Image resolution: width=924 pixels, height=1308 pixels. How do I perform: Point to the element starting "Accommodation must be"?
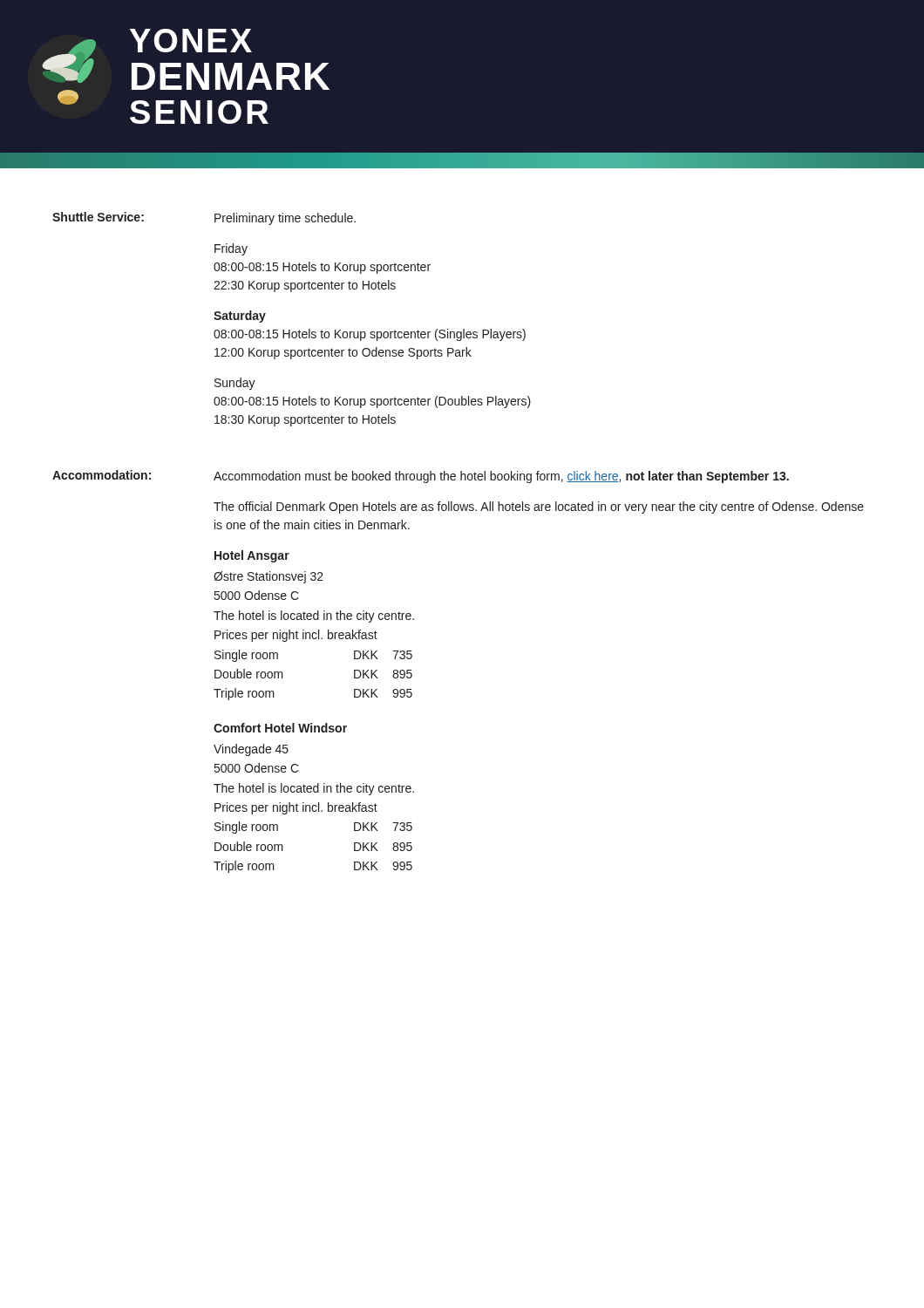501,477
